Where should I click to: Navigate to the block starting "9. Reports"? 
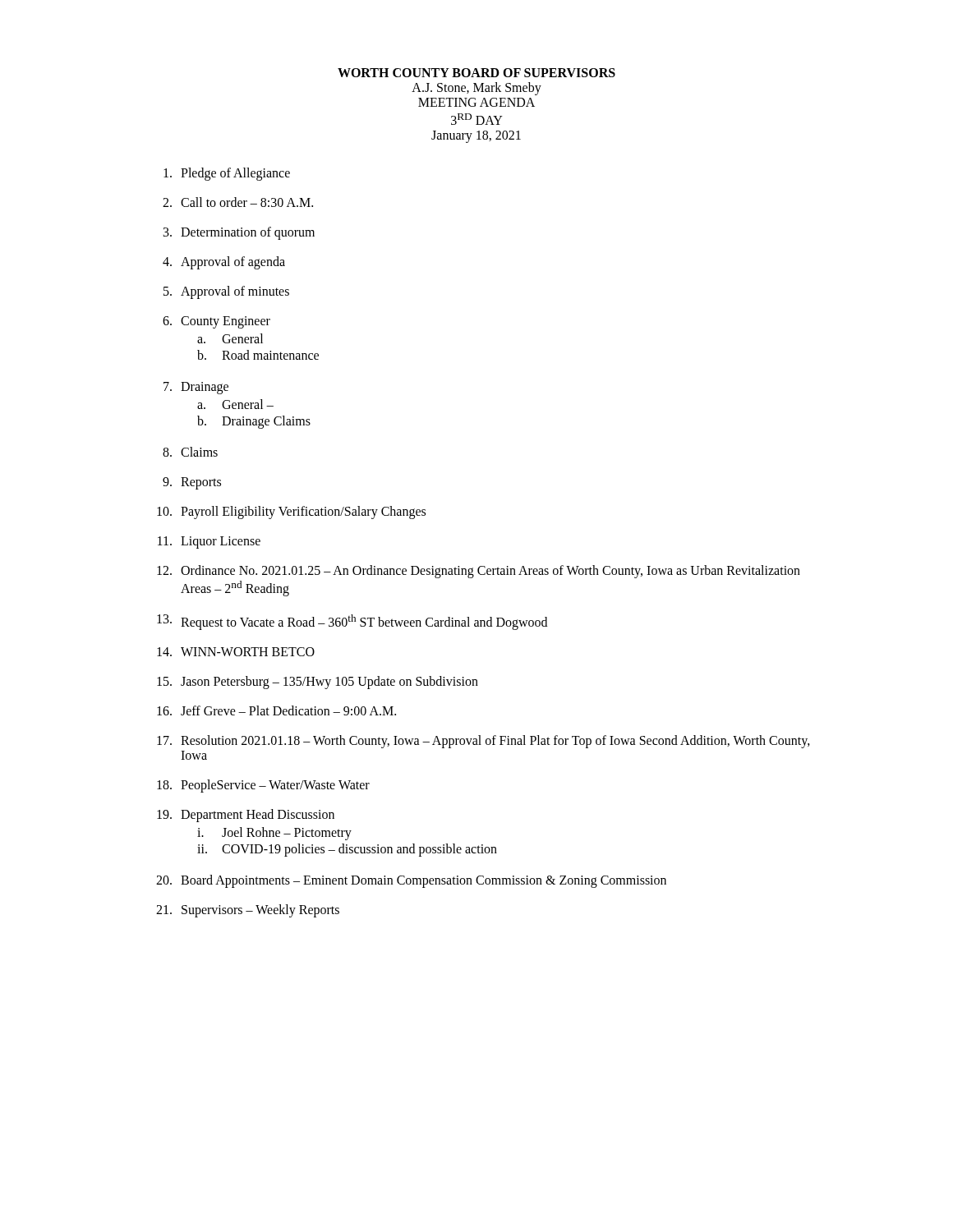pos(192,483)
